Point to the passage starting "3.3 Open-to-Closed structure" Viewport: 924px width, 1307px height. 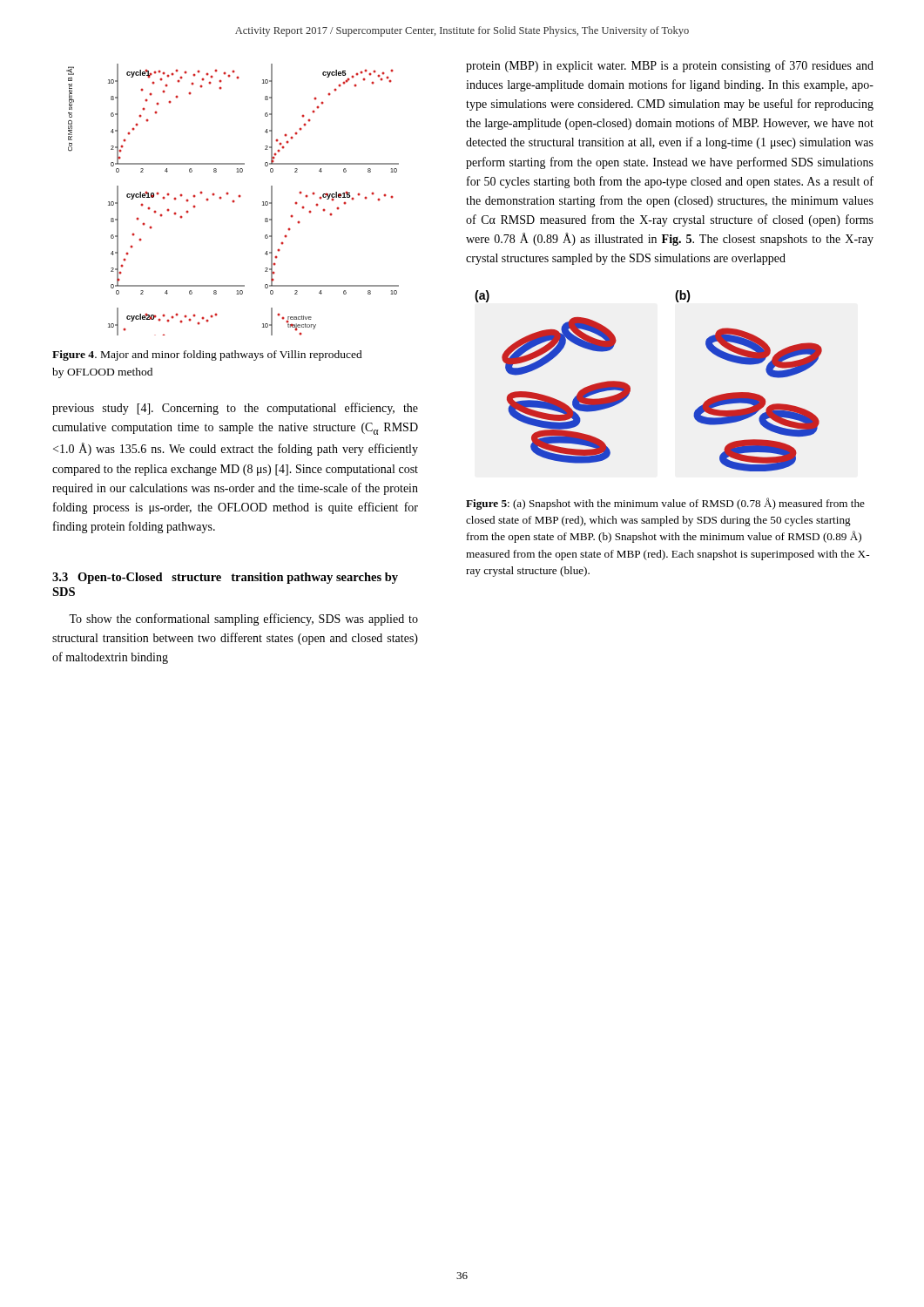[x=225, y=584]
